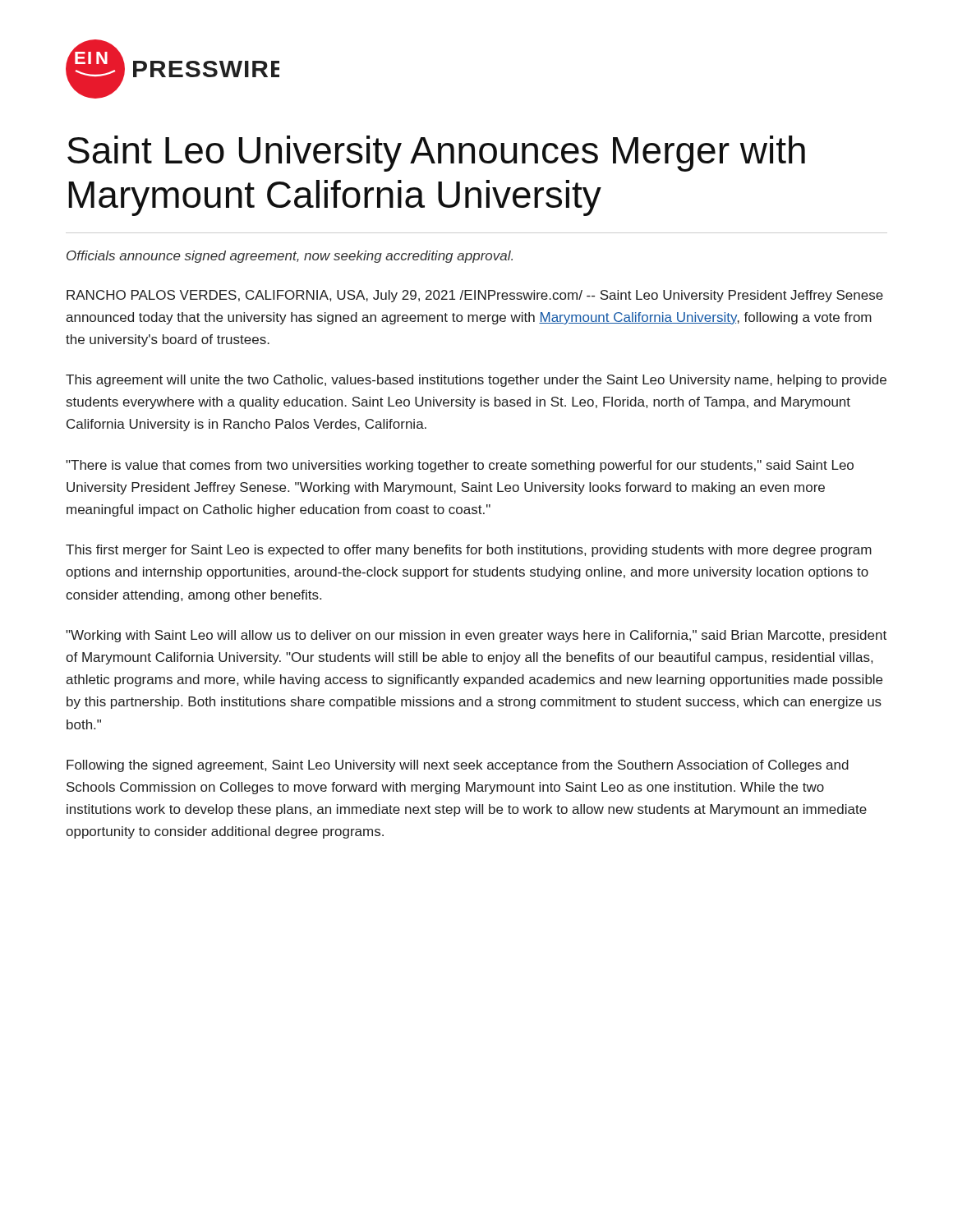Navigate to the region starting "RANCHO PALOS VERDES, CALIFORNIA, USA, July"
The image size is (953, 1232).
click(x=475, y=317)
